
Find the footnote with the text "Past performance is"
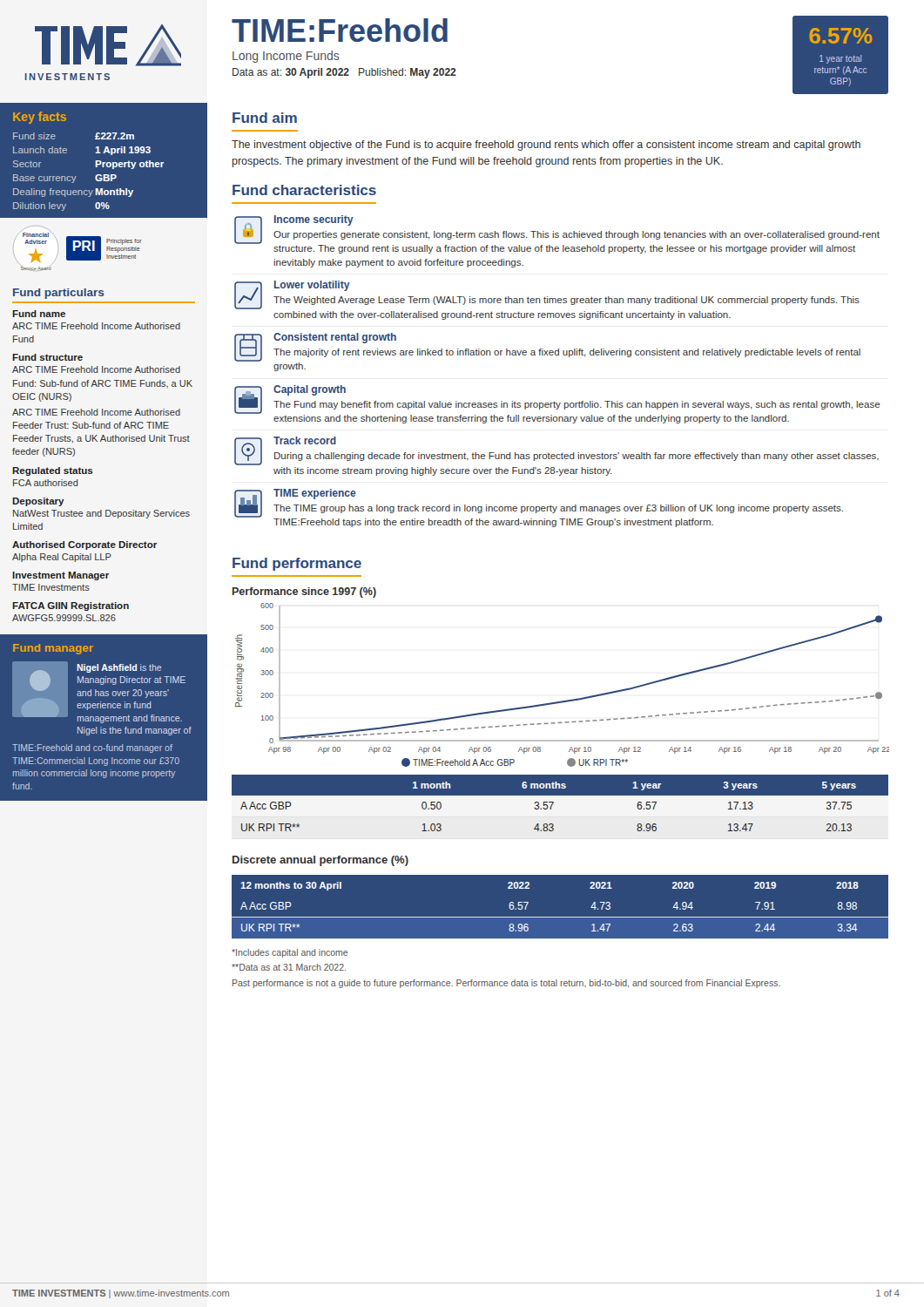[x=506, y=983]
